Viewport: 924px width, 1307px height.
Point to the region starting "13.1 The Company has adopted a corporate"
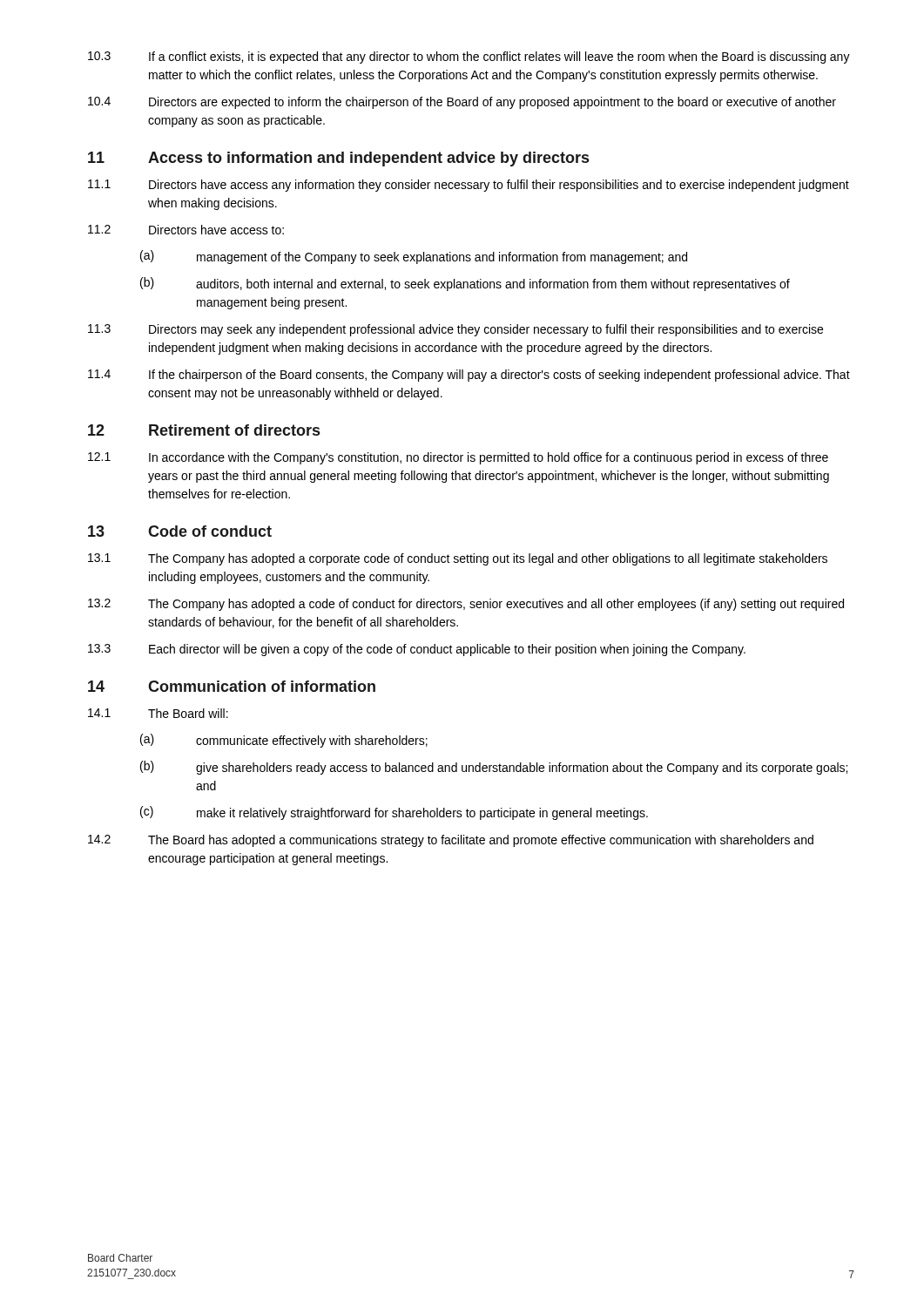point(471,568)
